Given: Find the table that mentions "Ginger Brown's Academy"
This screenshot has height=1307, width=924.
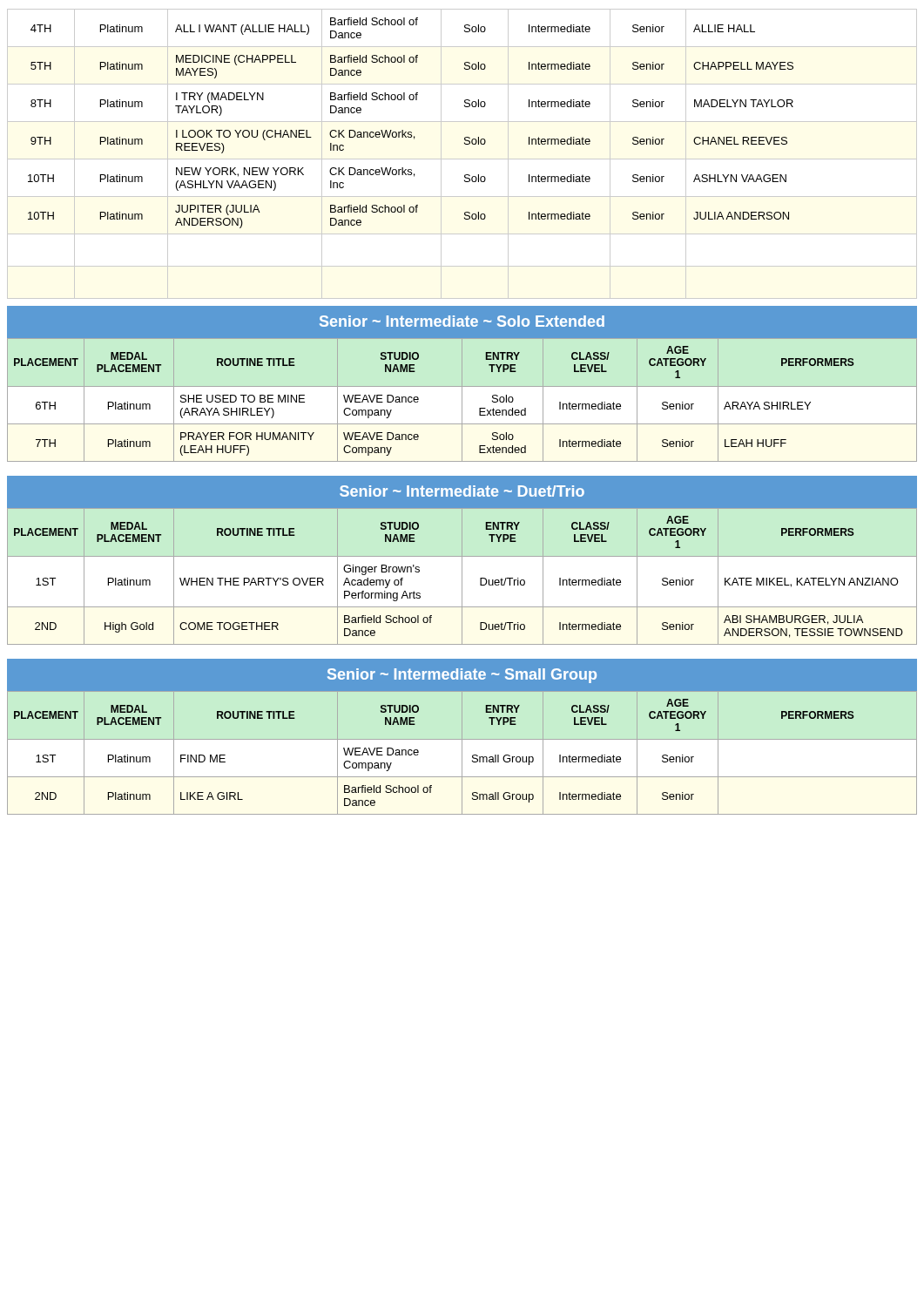Looking at the screenshot, I should [x=462, y=576].
